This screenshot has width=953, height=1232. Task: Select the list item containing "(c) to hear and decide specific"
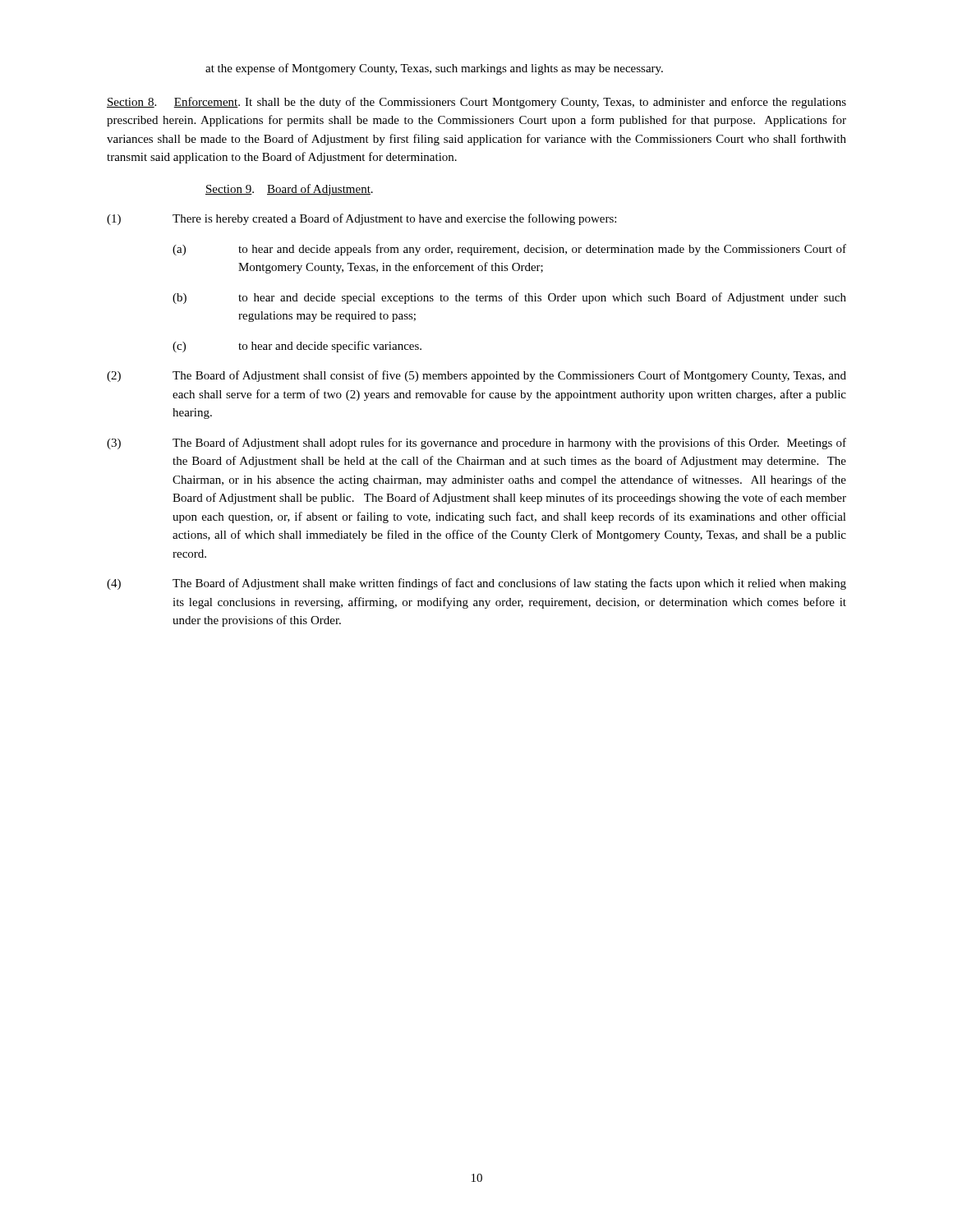[297, 347]
